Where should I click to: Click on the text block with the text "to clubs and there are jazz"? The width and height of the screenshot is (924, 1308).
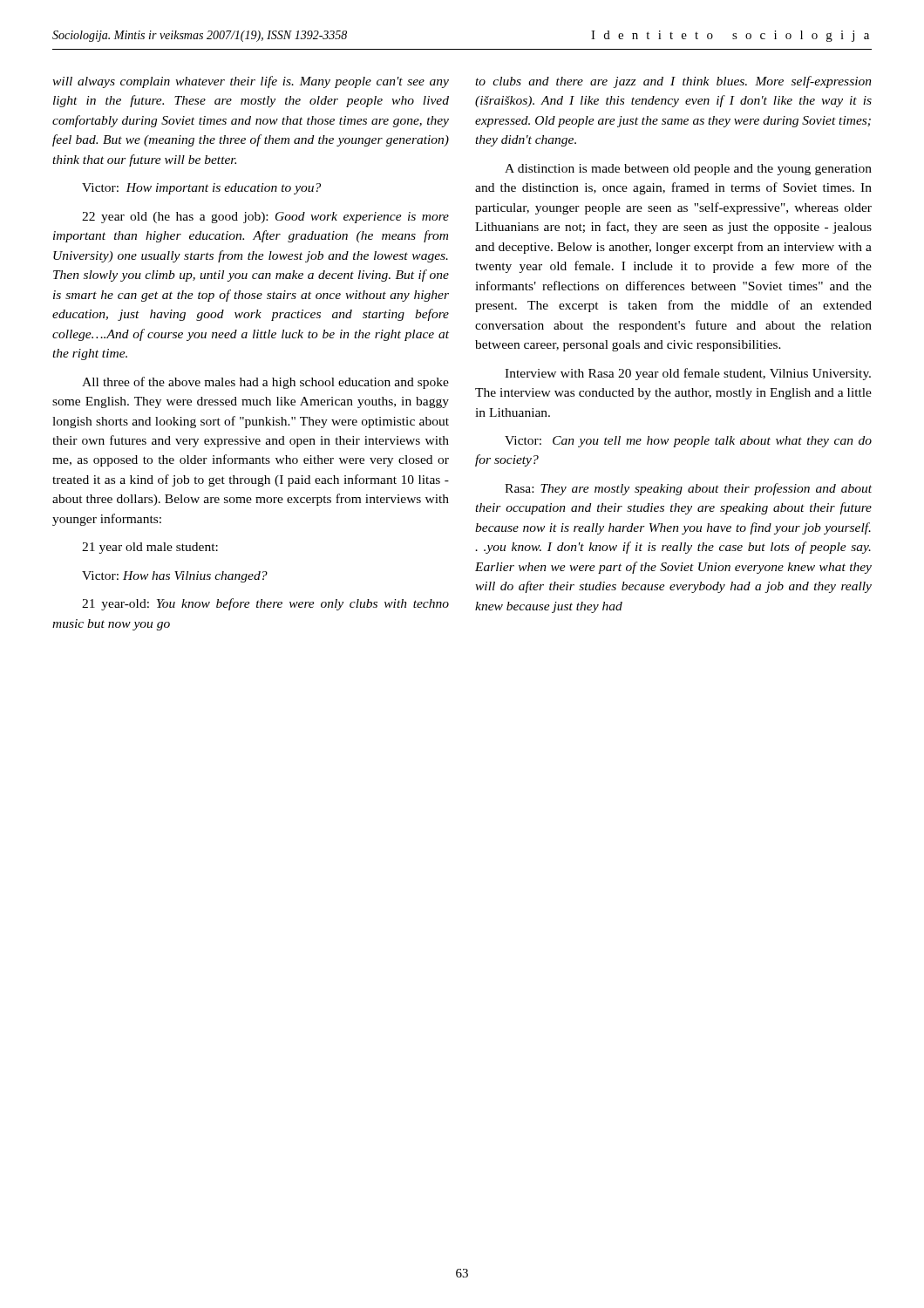tap(673, 344)
